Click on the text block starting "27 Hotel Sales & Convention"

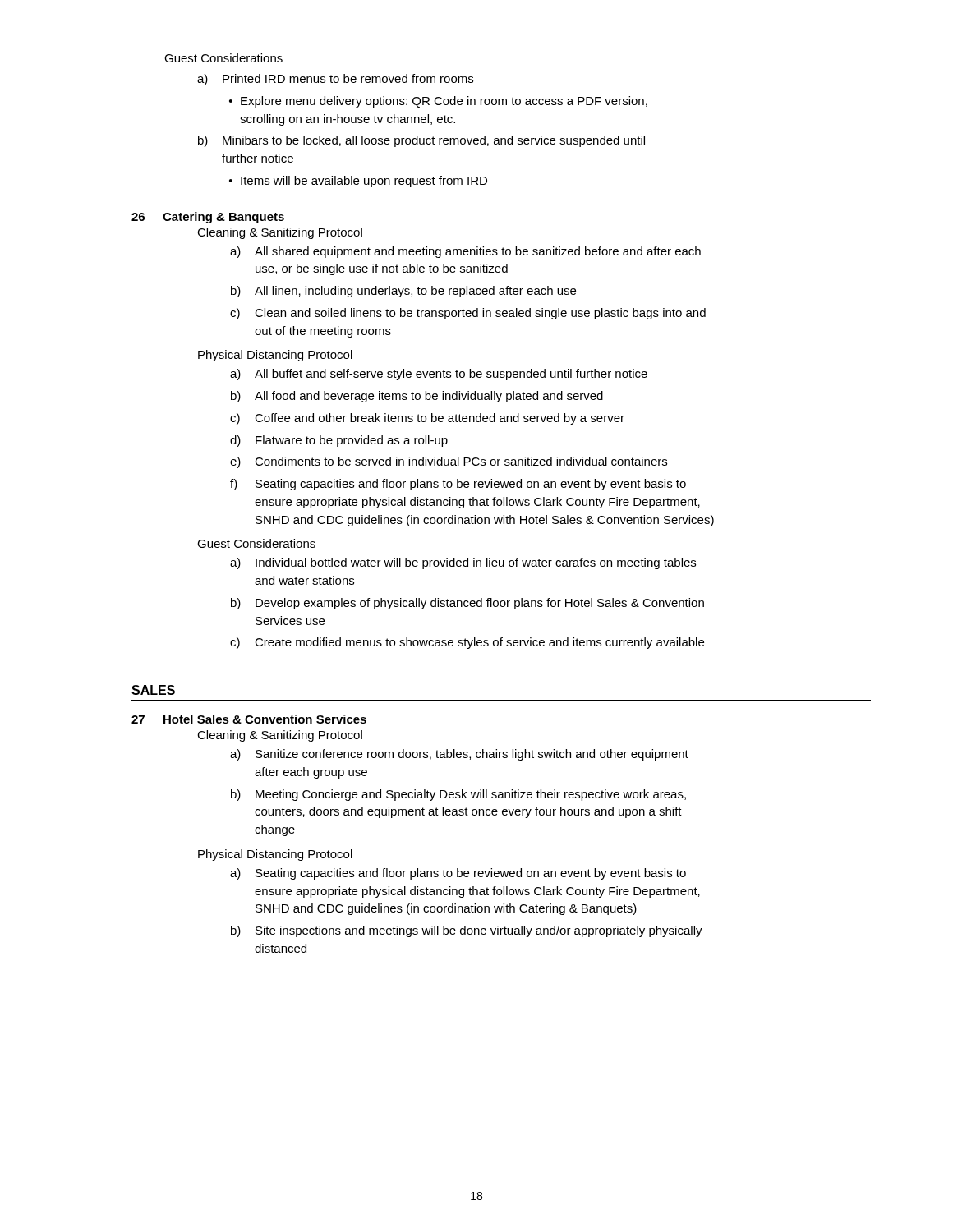point(249,719)
